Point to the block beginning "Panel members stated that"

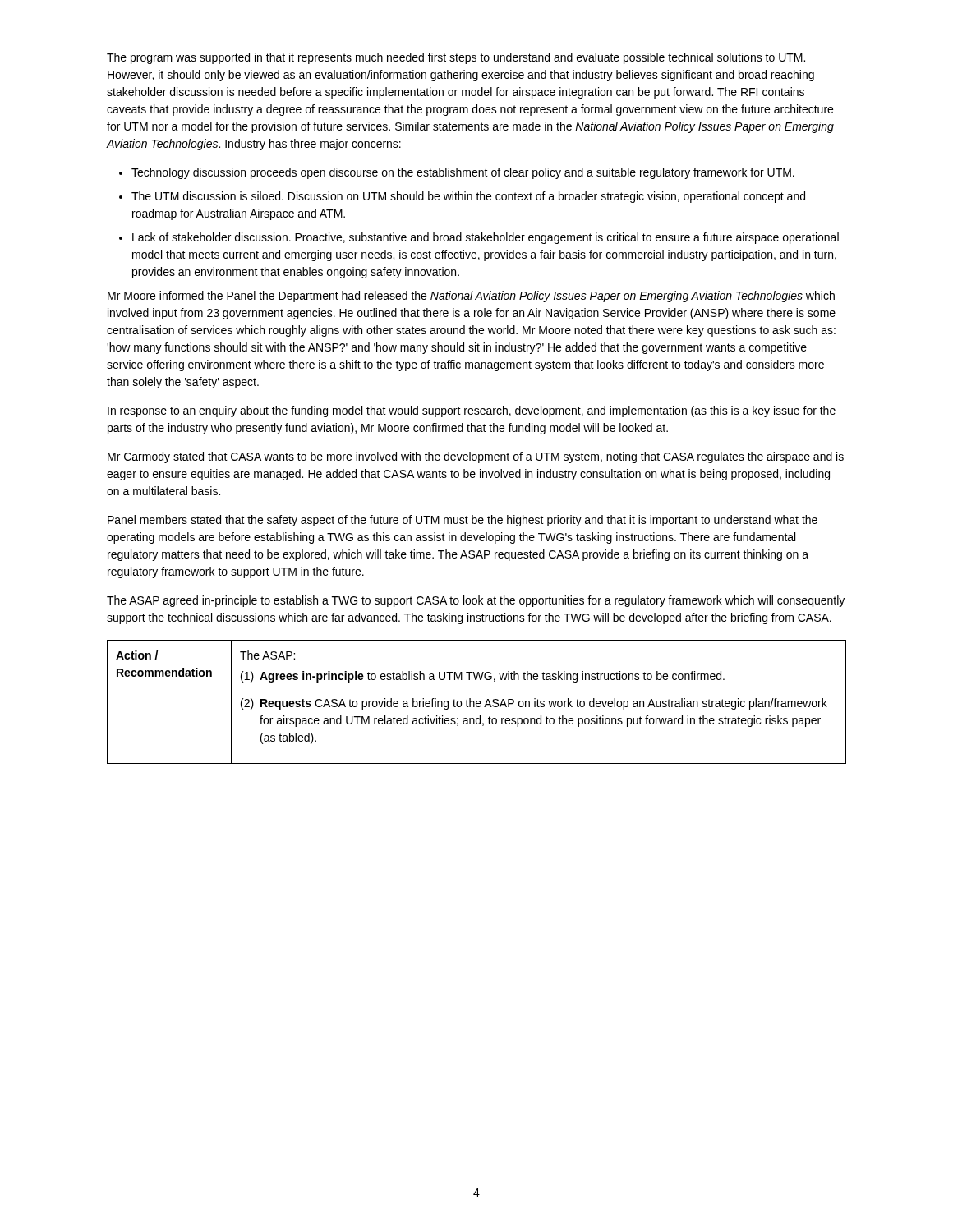[x=462, y=546]
